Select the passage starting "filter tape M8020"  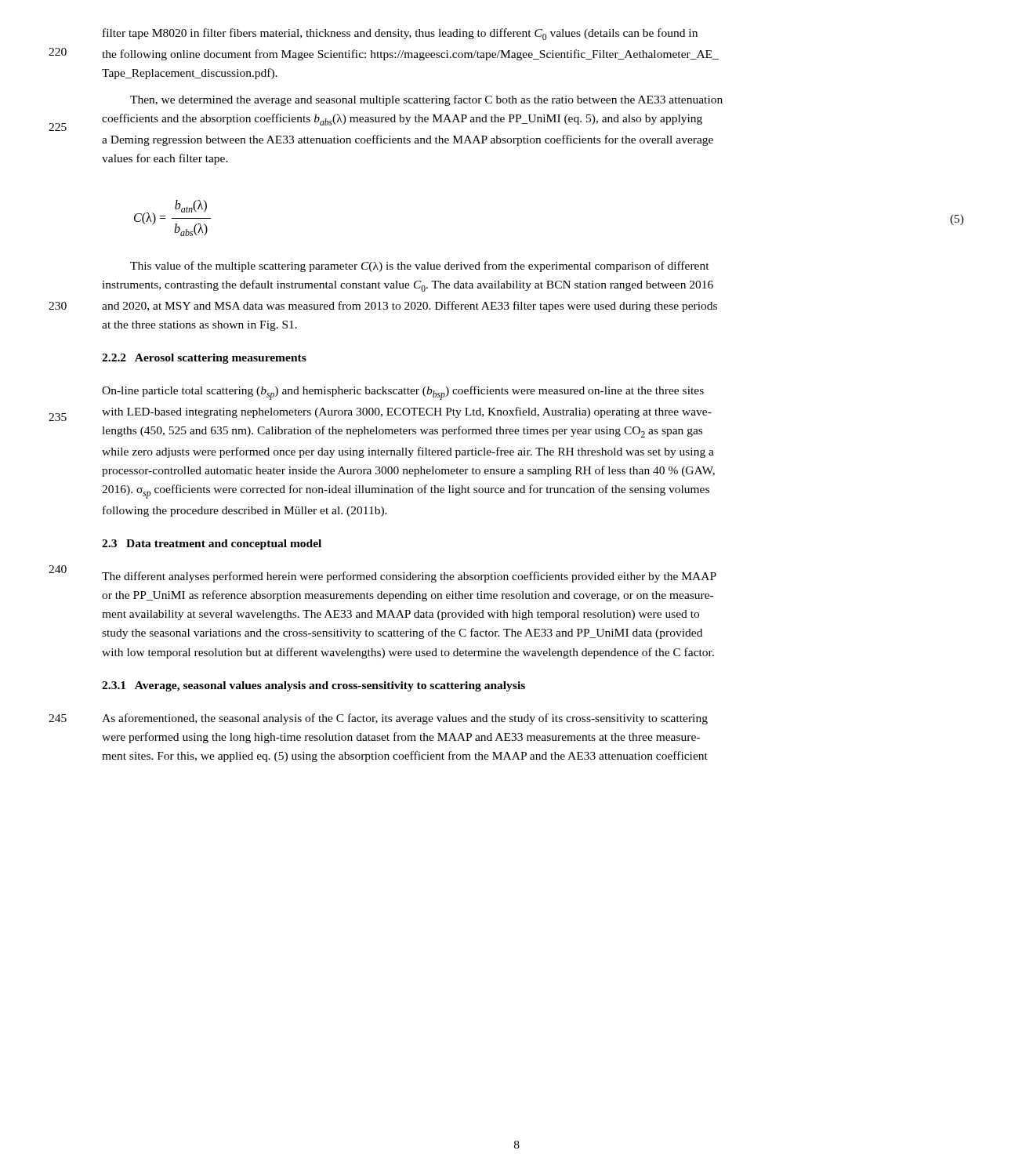click(533, 53)
